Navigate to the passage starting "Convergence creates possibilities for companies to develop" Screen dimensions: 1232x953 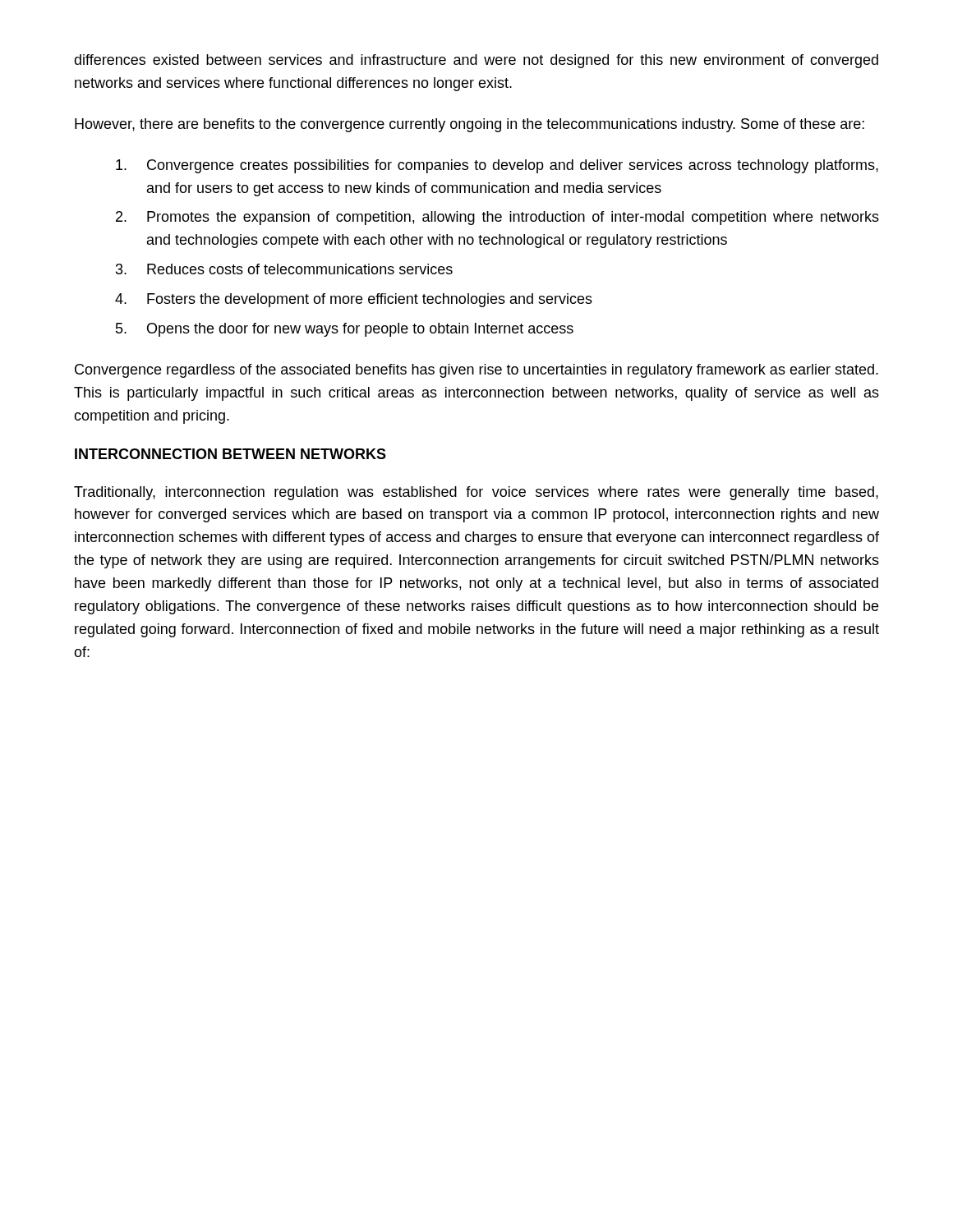coord(497,177)
